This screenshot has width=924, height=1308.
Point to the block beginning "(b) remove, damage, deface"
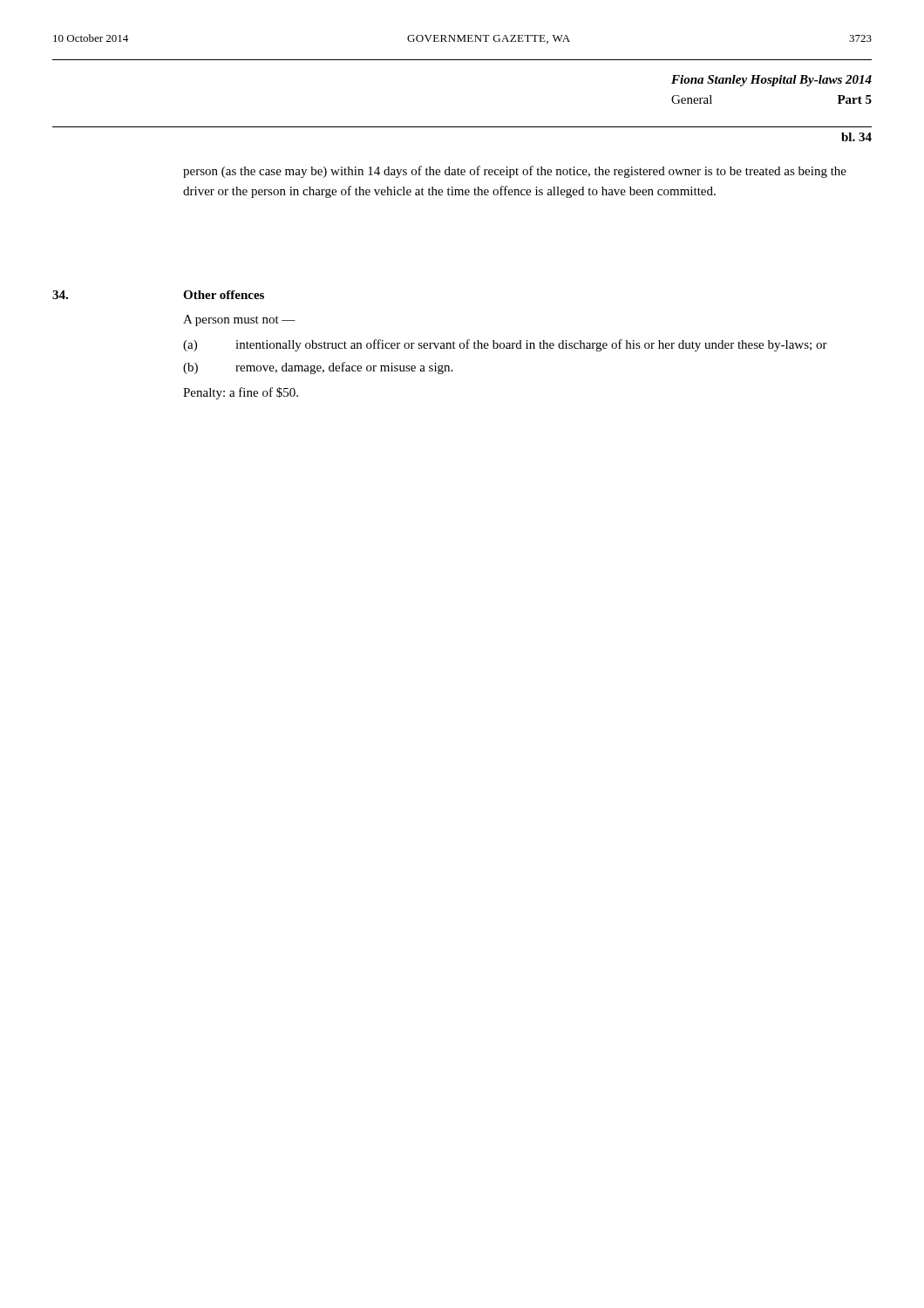pyautogui.click(x=318, y=368)
